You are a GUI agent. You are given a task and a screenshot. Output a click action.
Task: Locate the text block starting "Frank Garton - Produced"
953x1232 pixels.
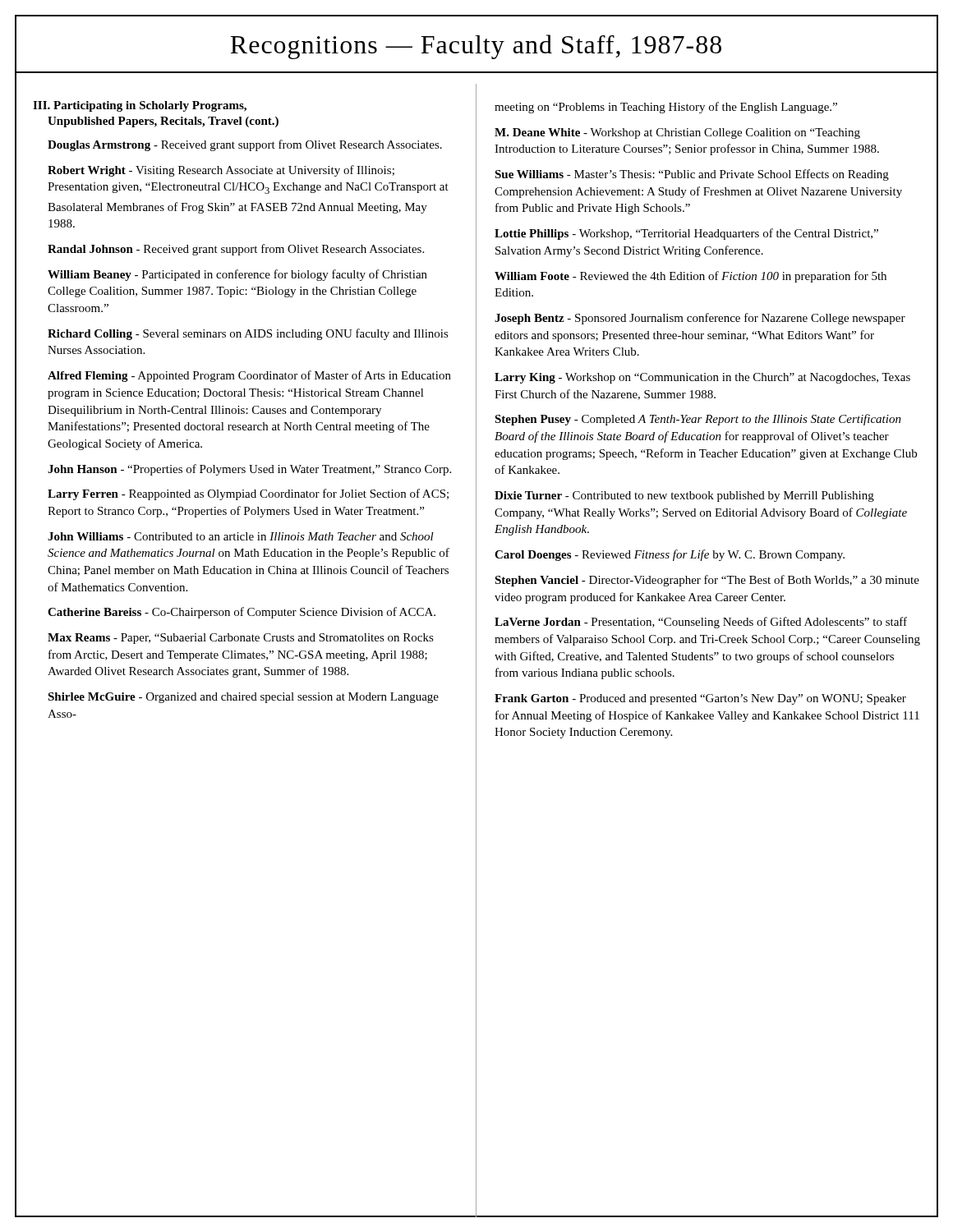tap(707, 715)
